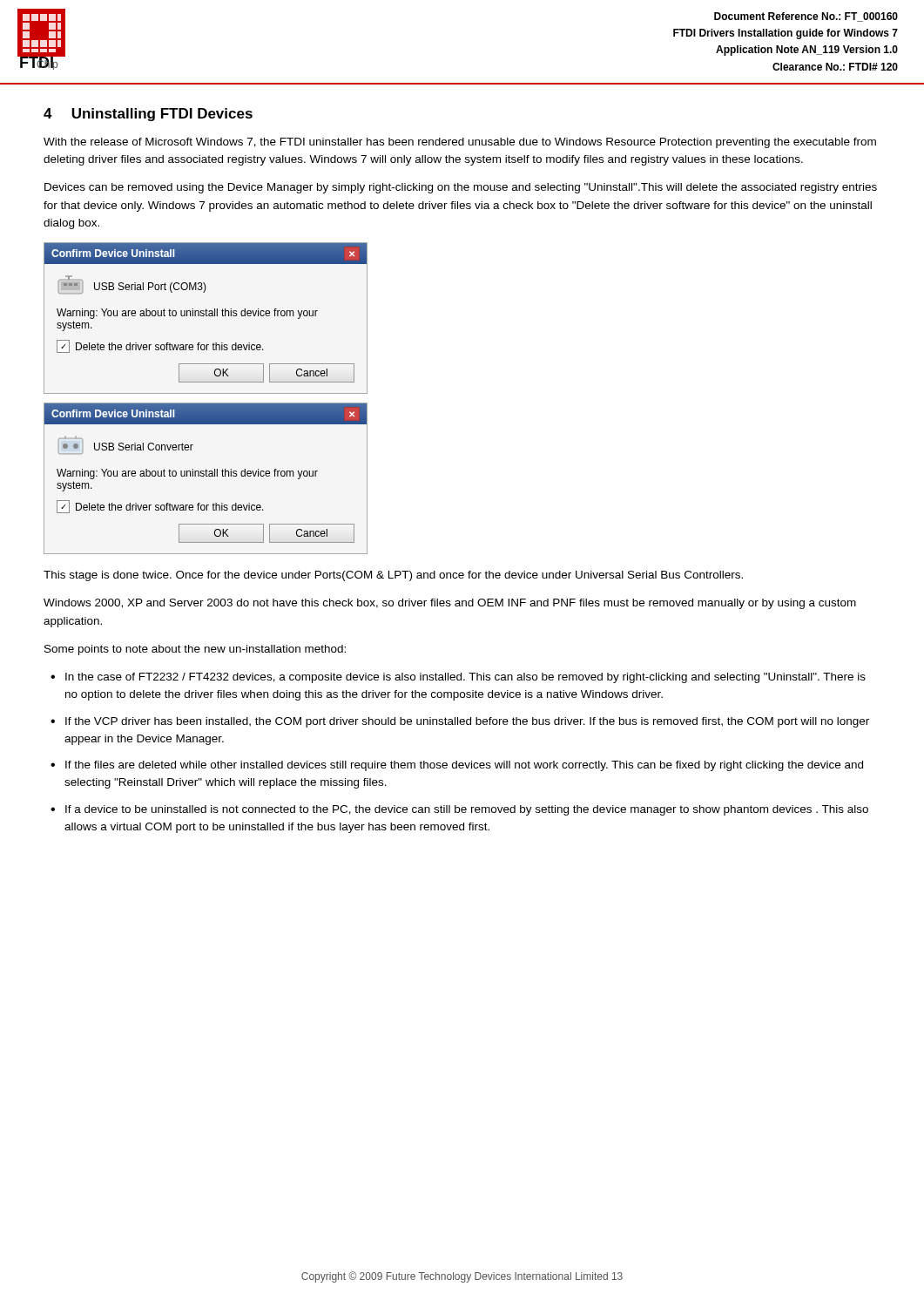This screenshot has height=1307, width=924.
Task: Select the element starting "Windows 2000, XP"
Action: (462, 612)
